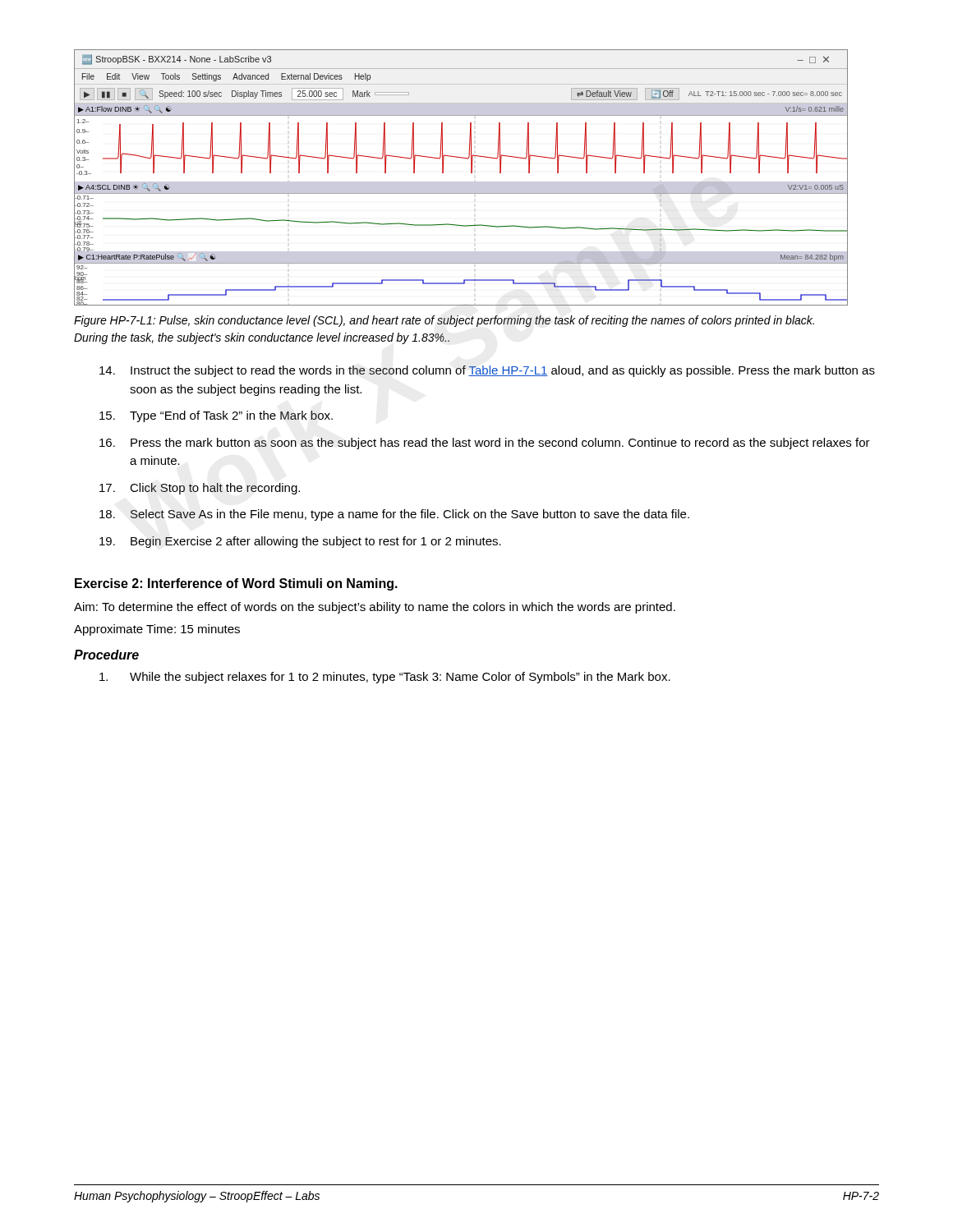953x1232 pixels.
Task: Point to the element starting "19. Begin Exercise 2 after"
Action: pyautogui.click(x=300, y=541)
